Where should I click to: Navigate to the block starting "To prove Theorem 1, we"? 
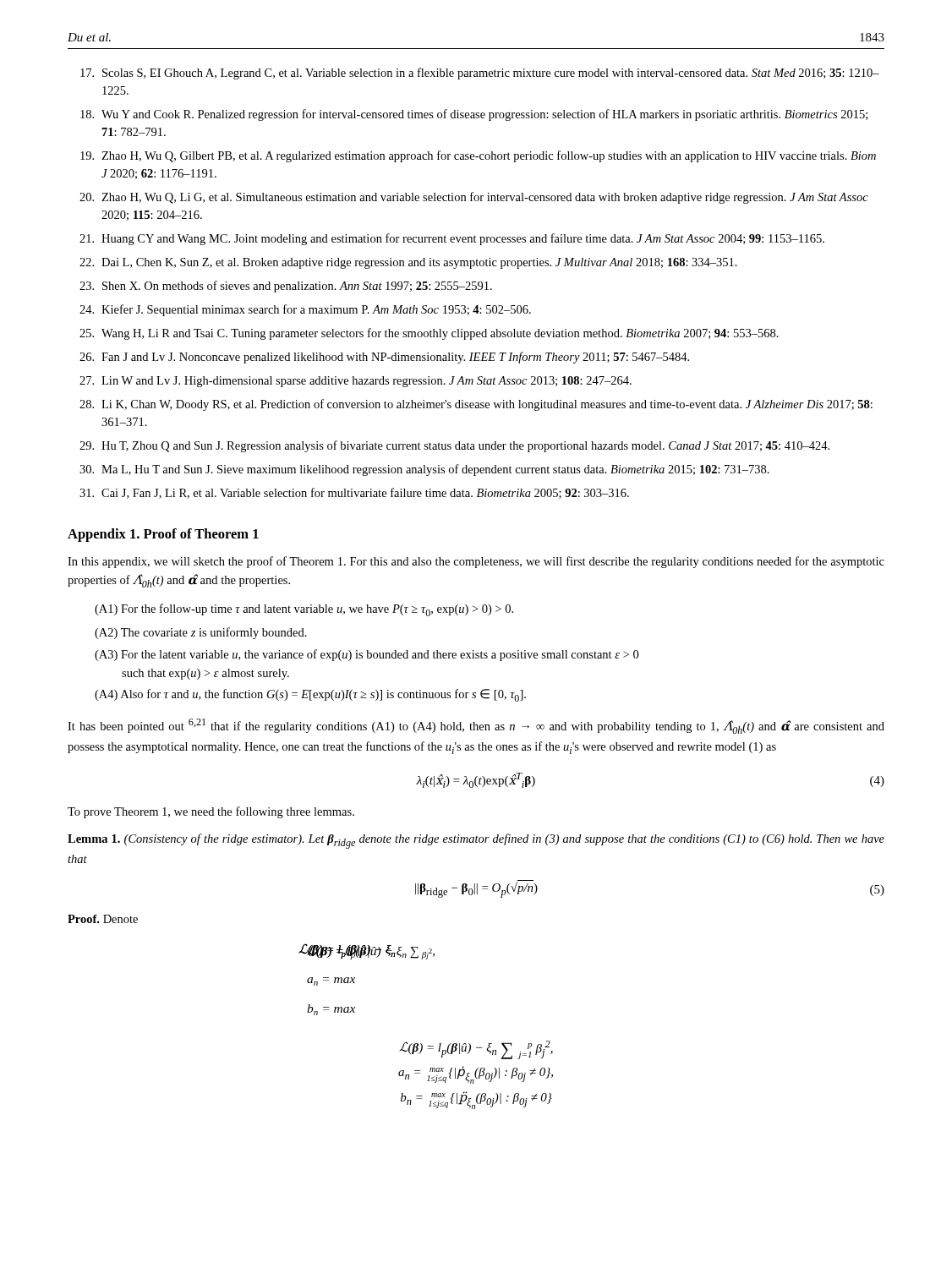tap(211, 812)
